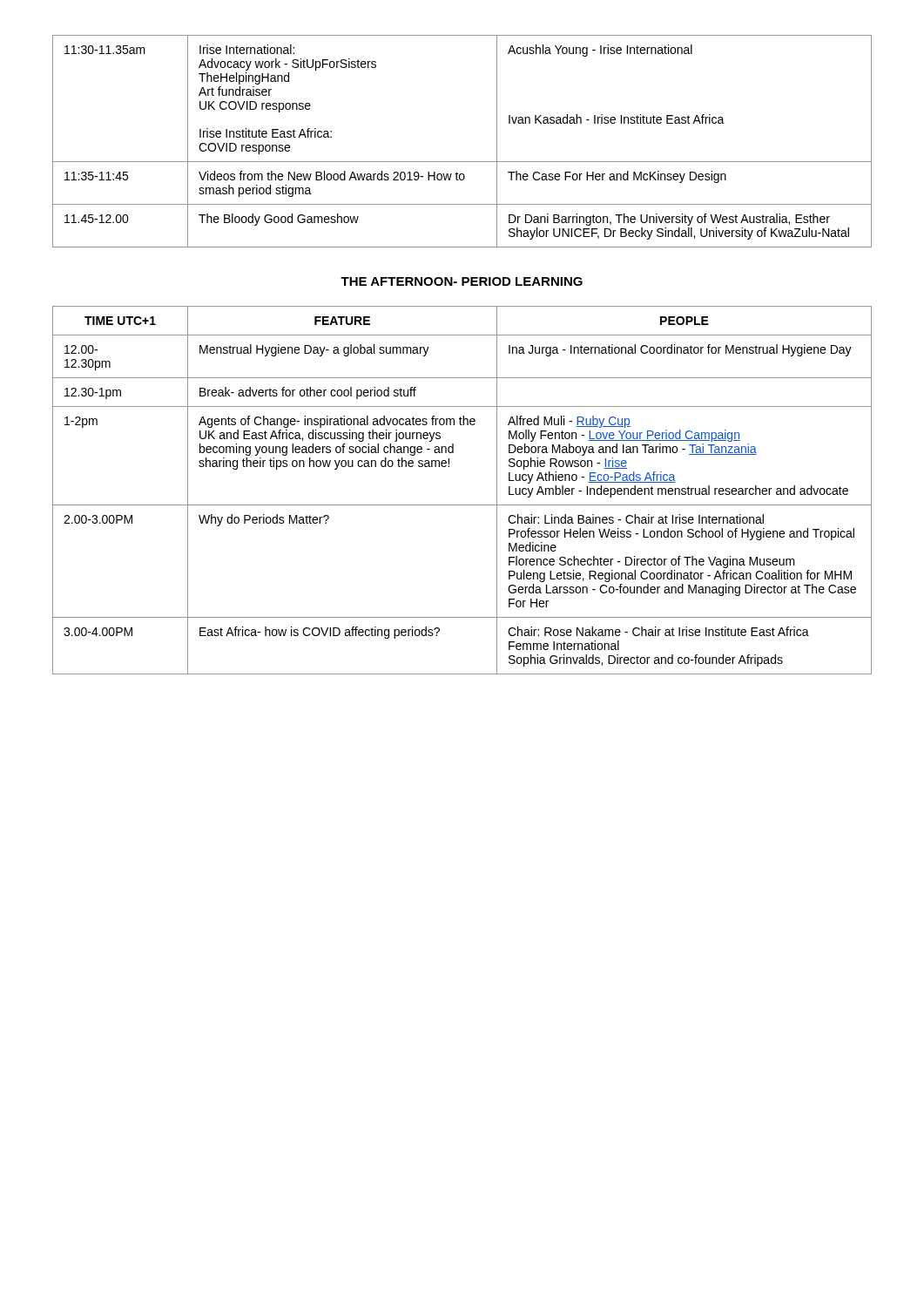Locate the table with the text "TIME UTC+1"
Viewport: 924px width, 1307px height.
click(462, 490)
